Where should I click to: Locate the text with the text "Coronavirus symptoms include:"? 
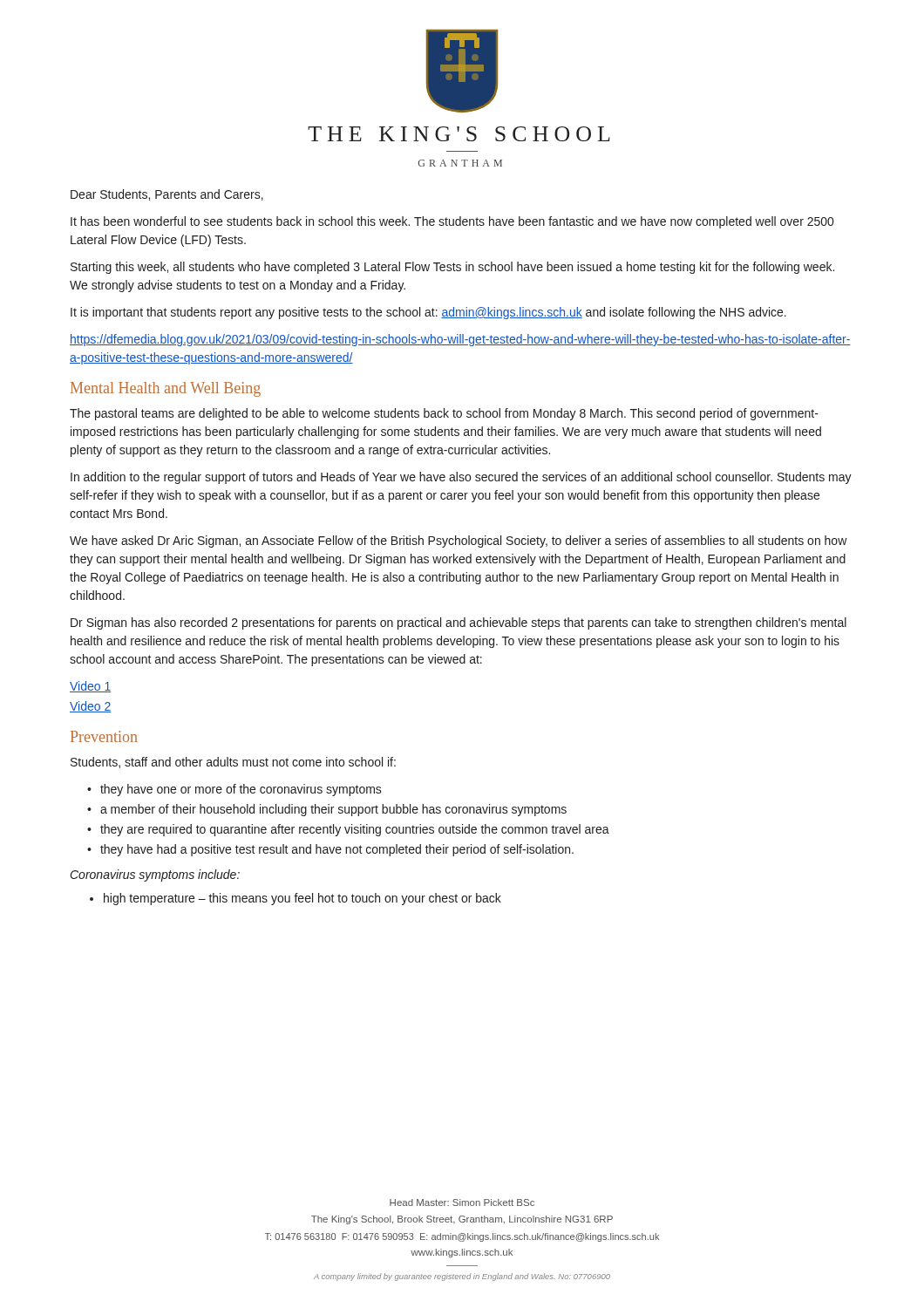pyautogui.click(x=155, y=875)
